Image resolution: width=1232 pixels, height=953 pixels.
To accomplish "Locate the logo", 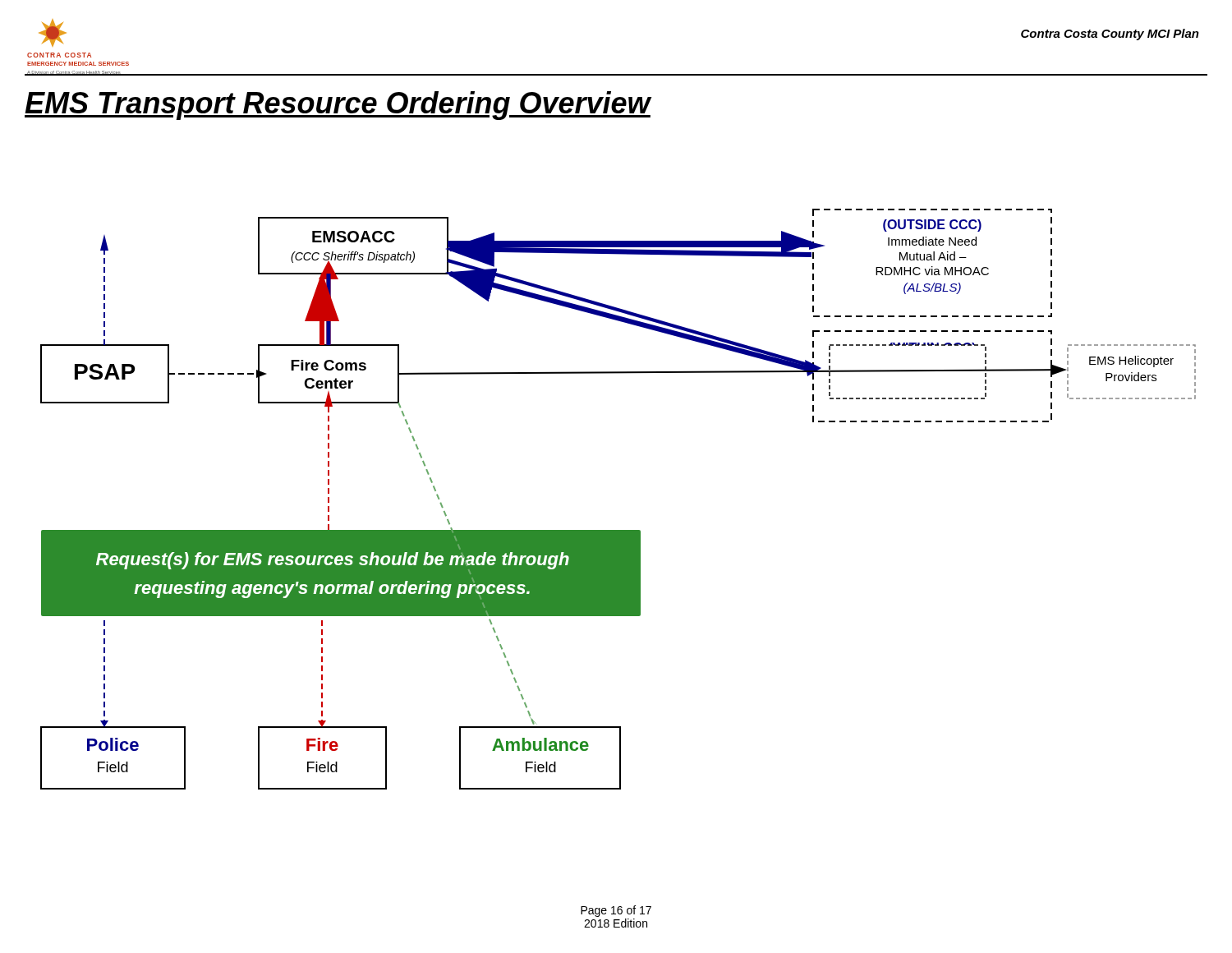I will point(90,47).
